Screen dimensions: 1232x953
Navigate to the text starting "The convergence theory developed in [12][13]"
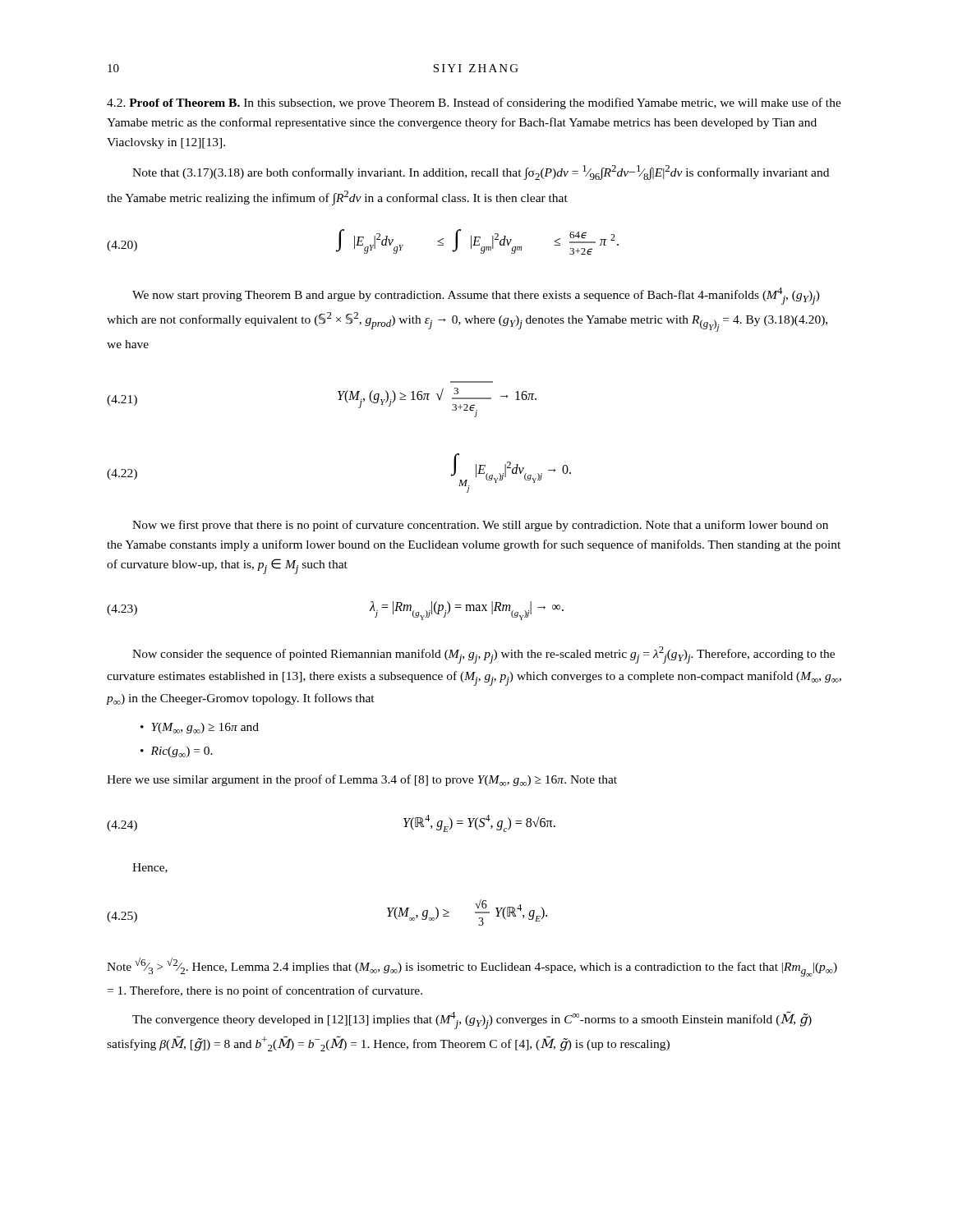pyautogui.click(x=459, y=1031)
